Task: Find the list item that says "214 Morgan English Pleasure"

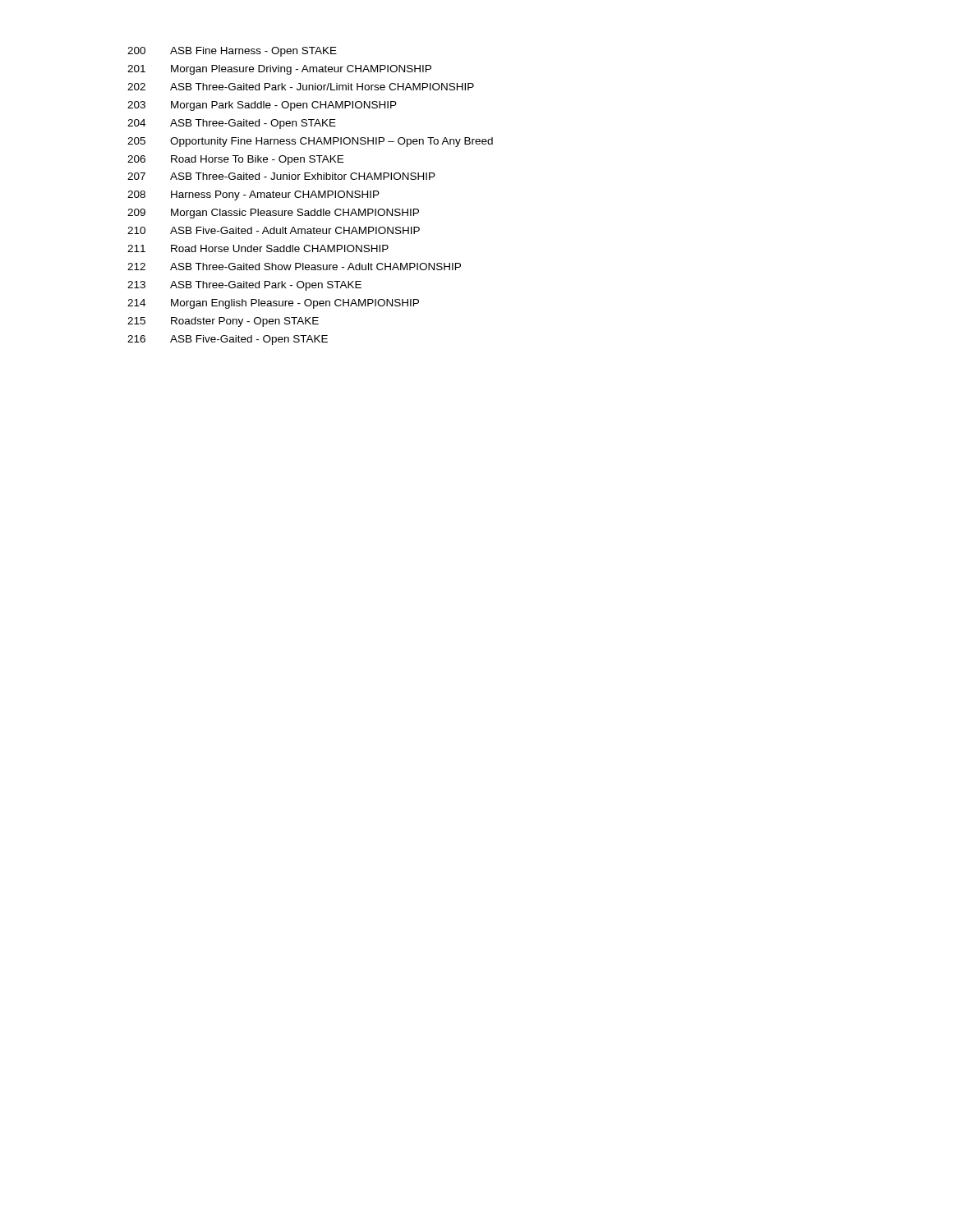Action: pos(274,303)
